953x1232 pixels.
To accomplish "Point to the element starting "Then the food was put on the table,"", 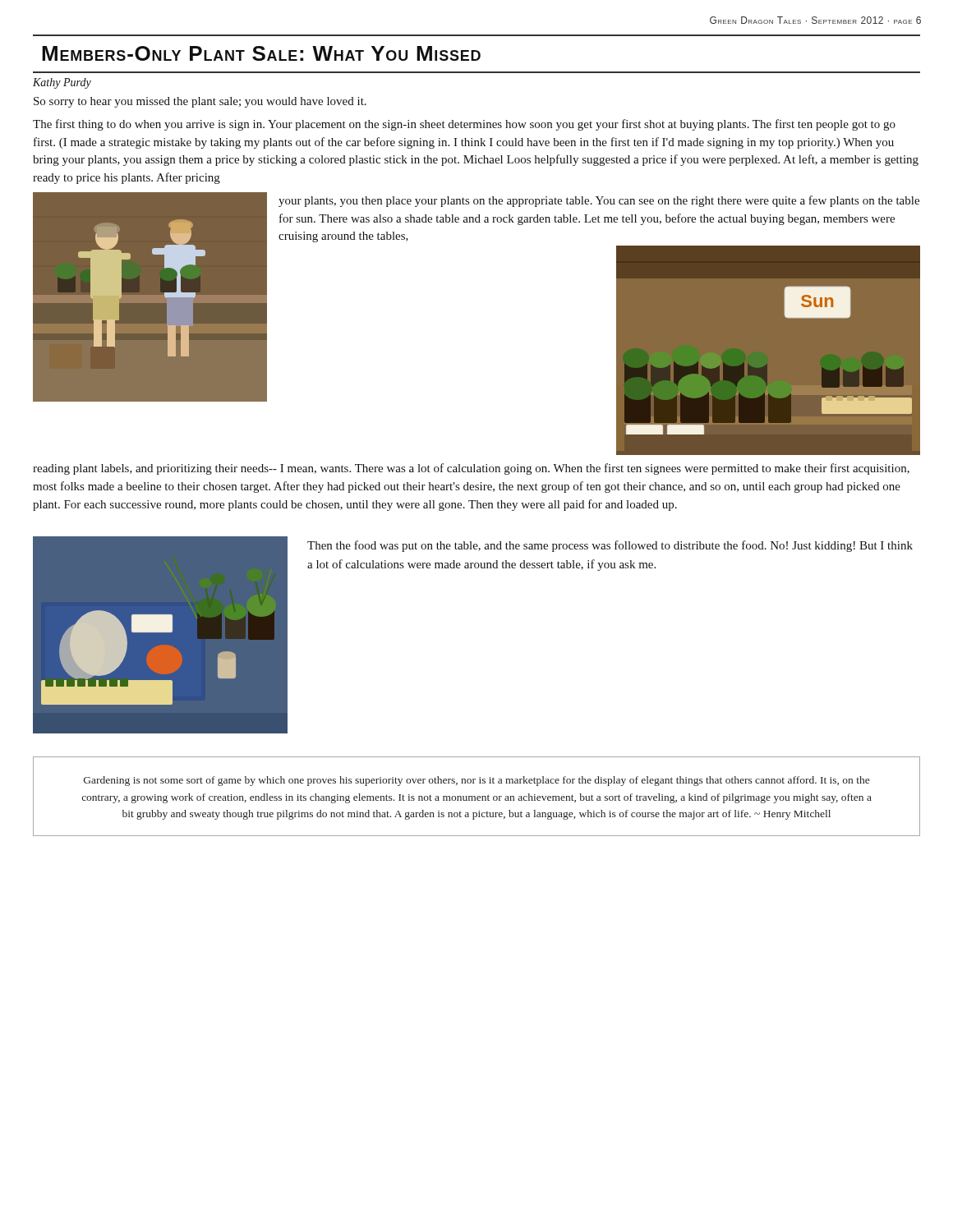I will [x=610, y=555].
